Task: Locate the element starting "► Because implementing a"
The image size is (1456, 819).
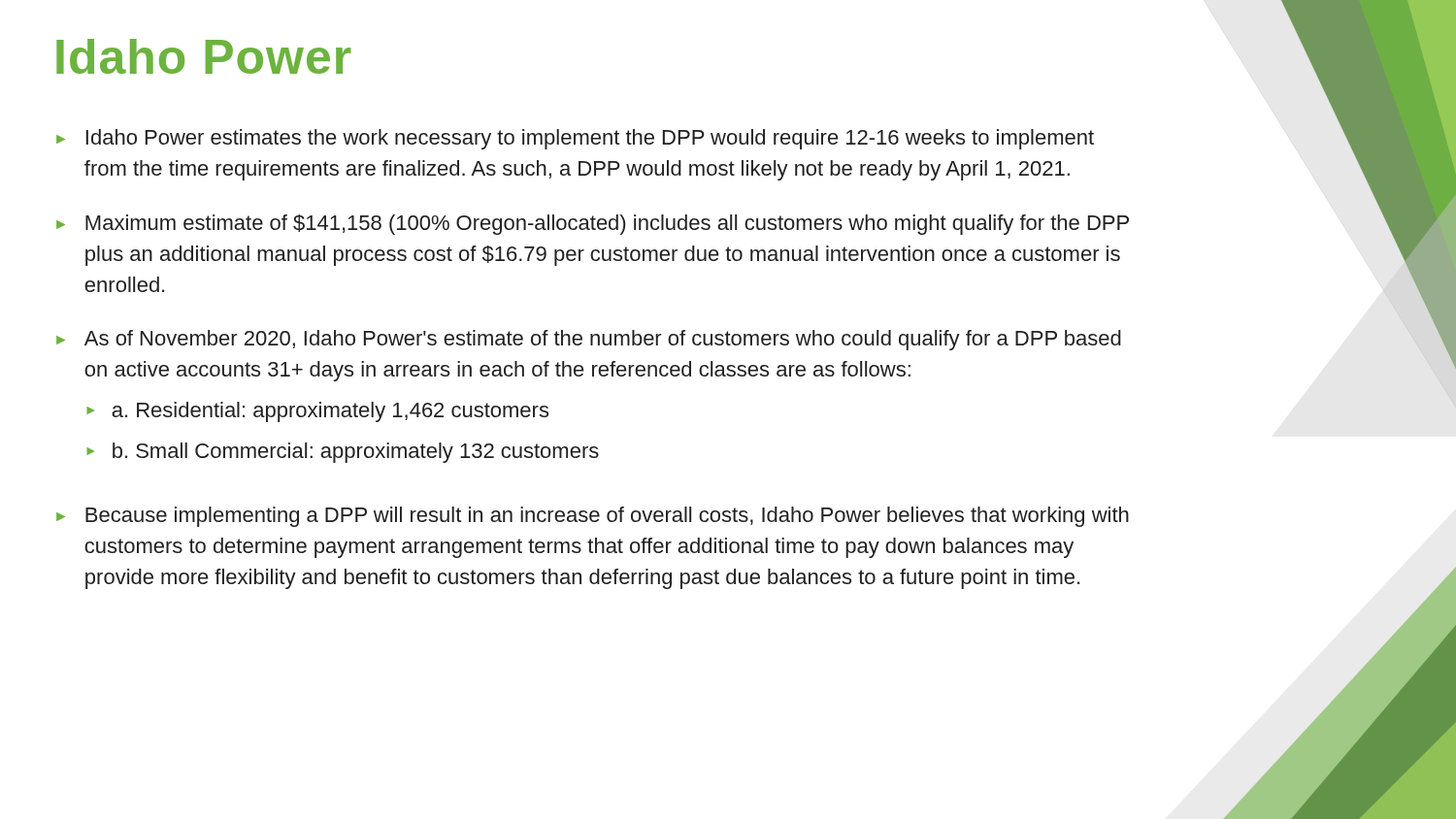Action: 597,546
